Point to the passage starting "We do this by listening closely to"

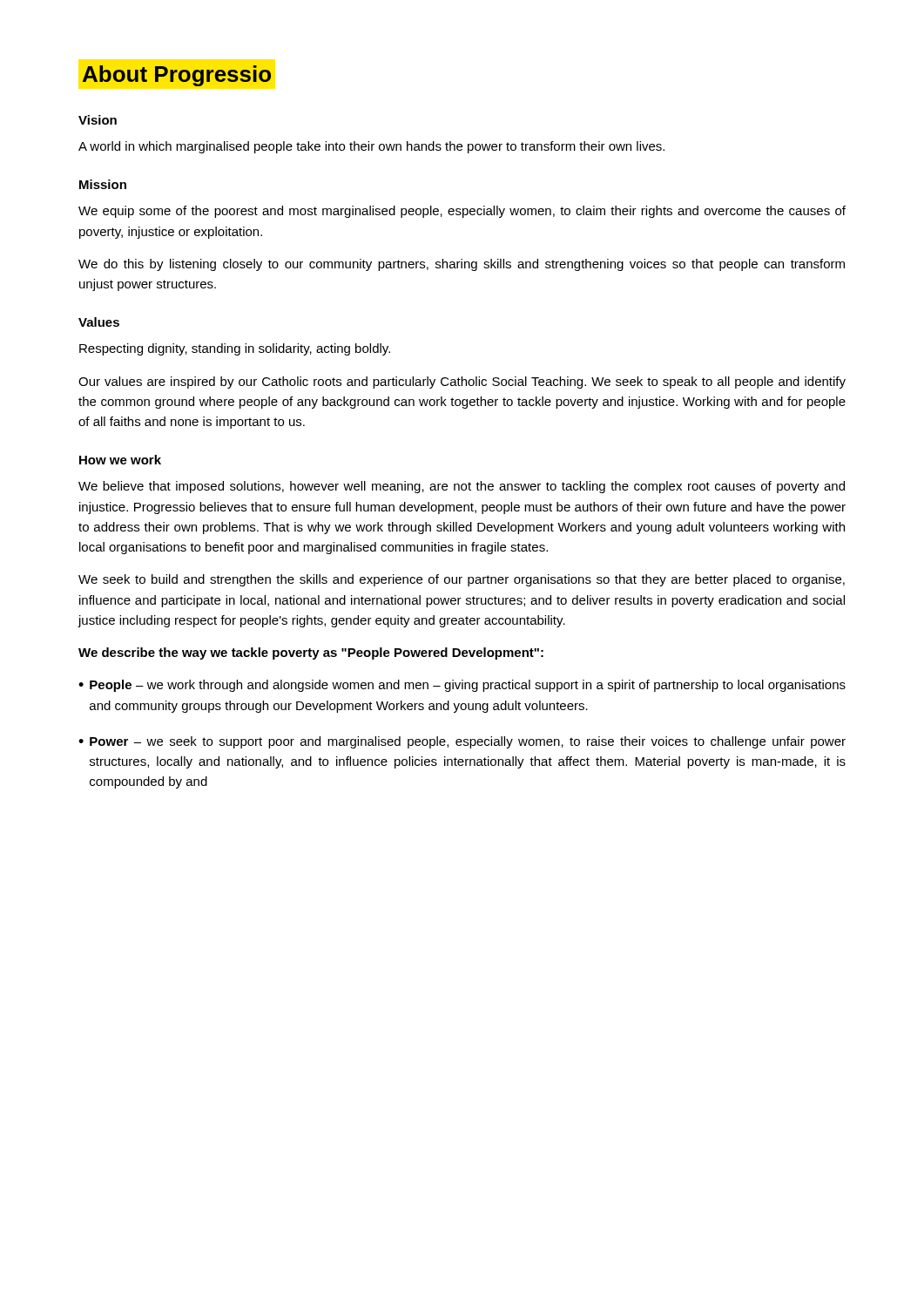462,273
